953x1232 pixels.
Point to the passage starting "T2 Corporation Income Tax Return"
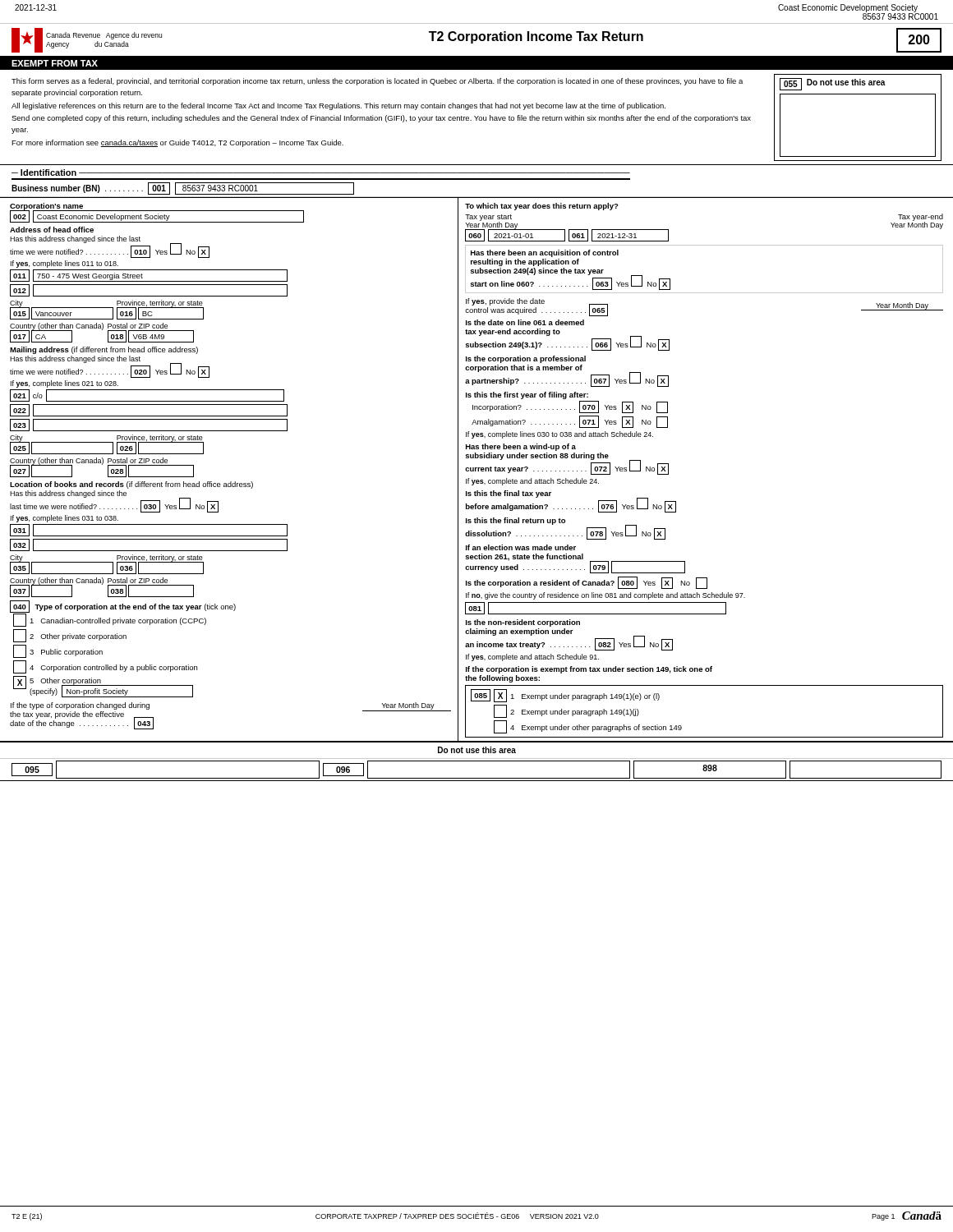tap(536, 37)
